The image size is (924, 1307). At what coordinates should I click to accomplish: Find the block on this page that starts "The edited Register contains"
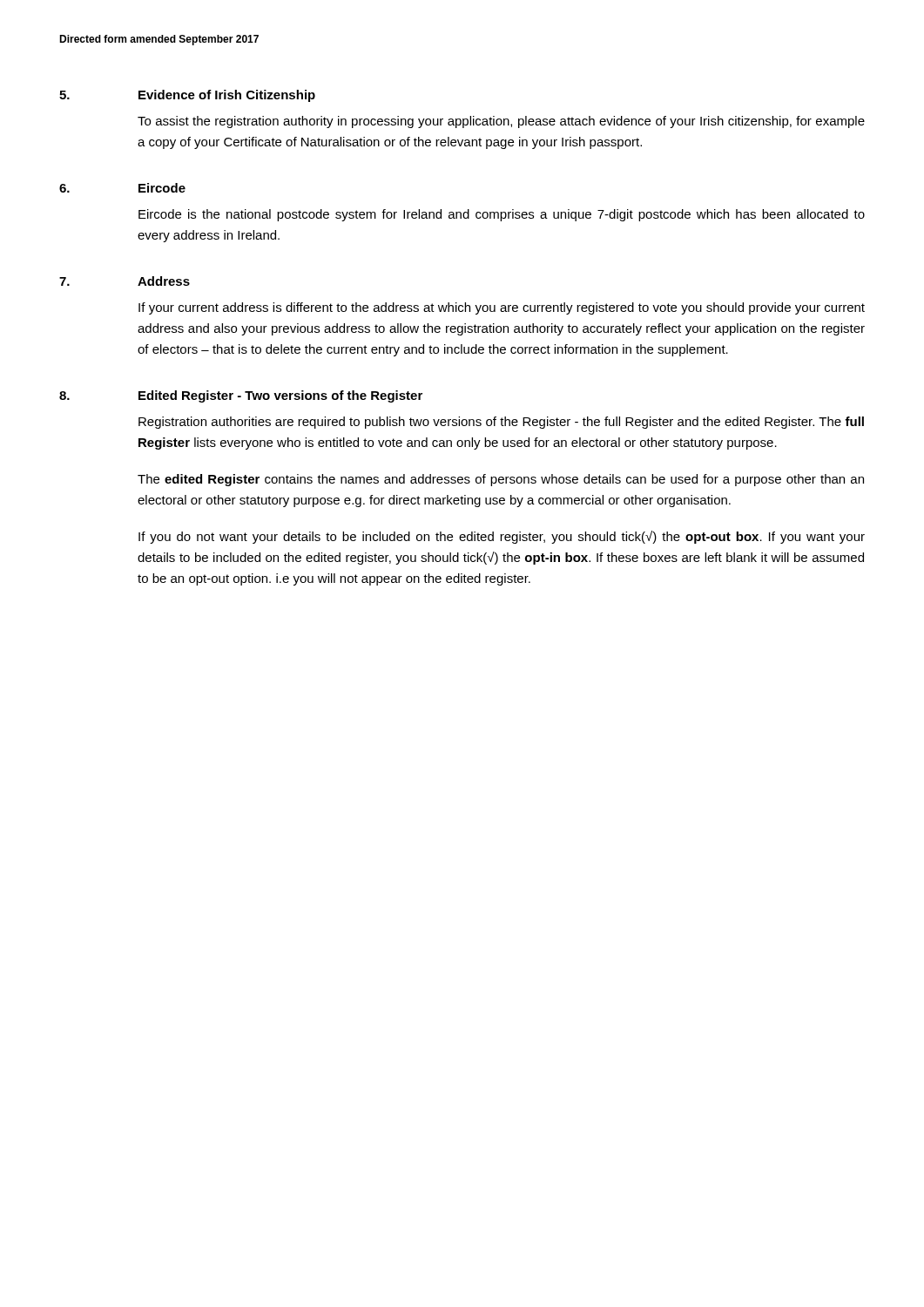click(501, 489)
